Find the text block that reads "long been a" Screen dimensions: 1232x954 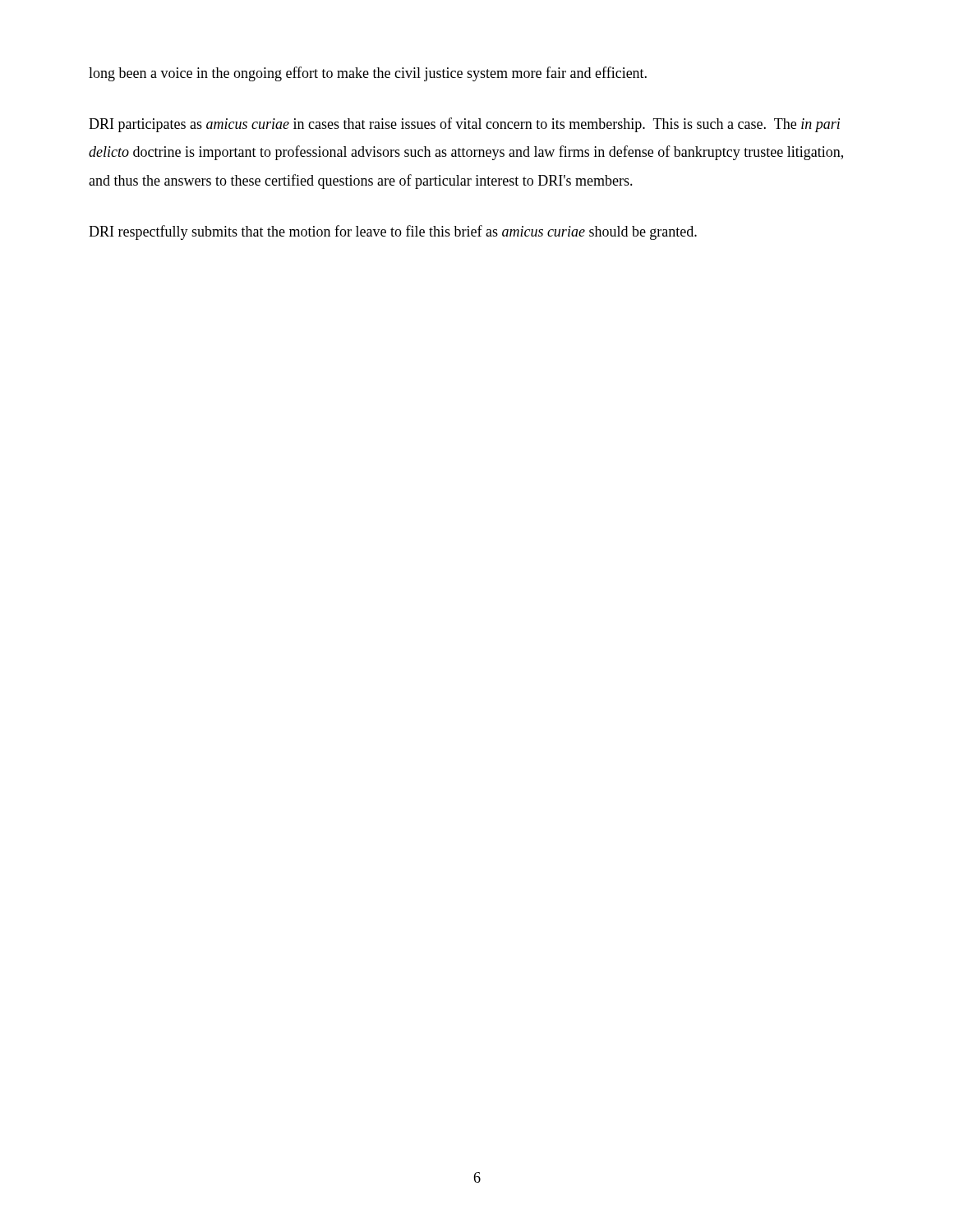click(477, 73)
